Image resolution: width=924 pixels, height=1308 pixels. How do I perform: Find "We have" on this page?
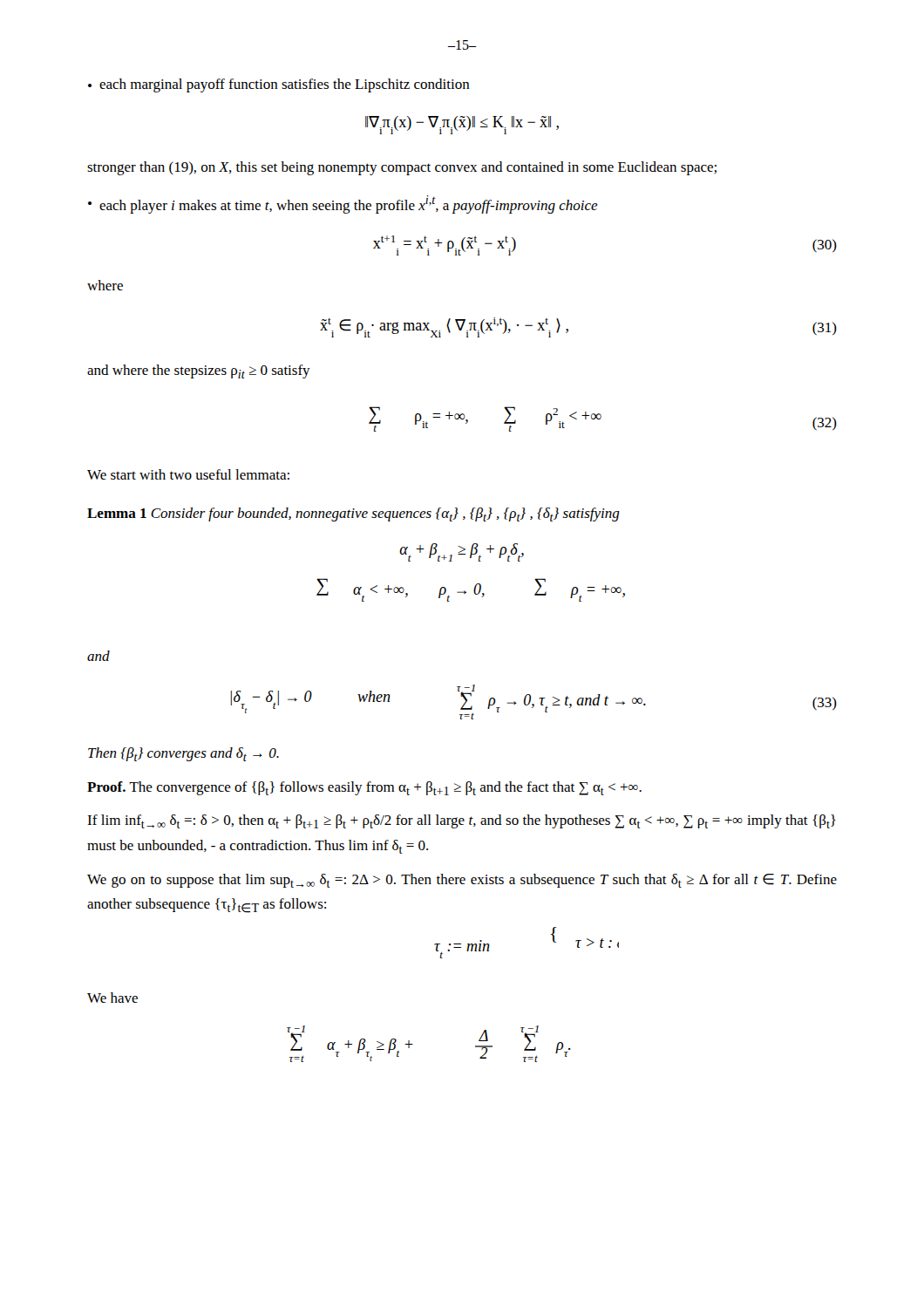tap(113, 998)
